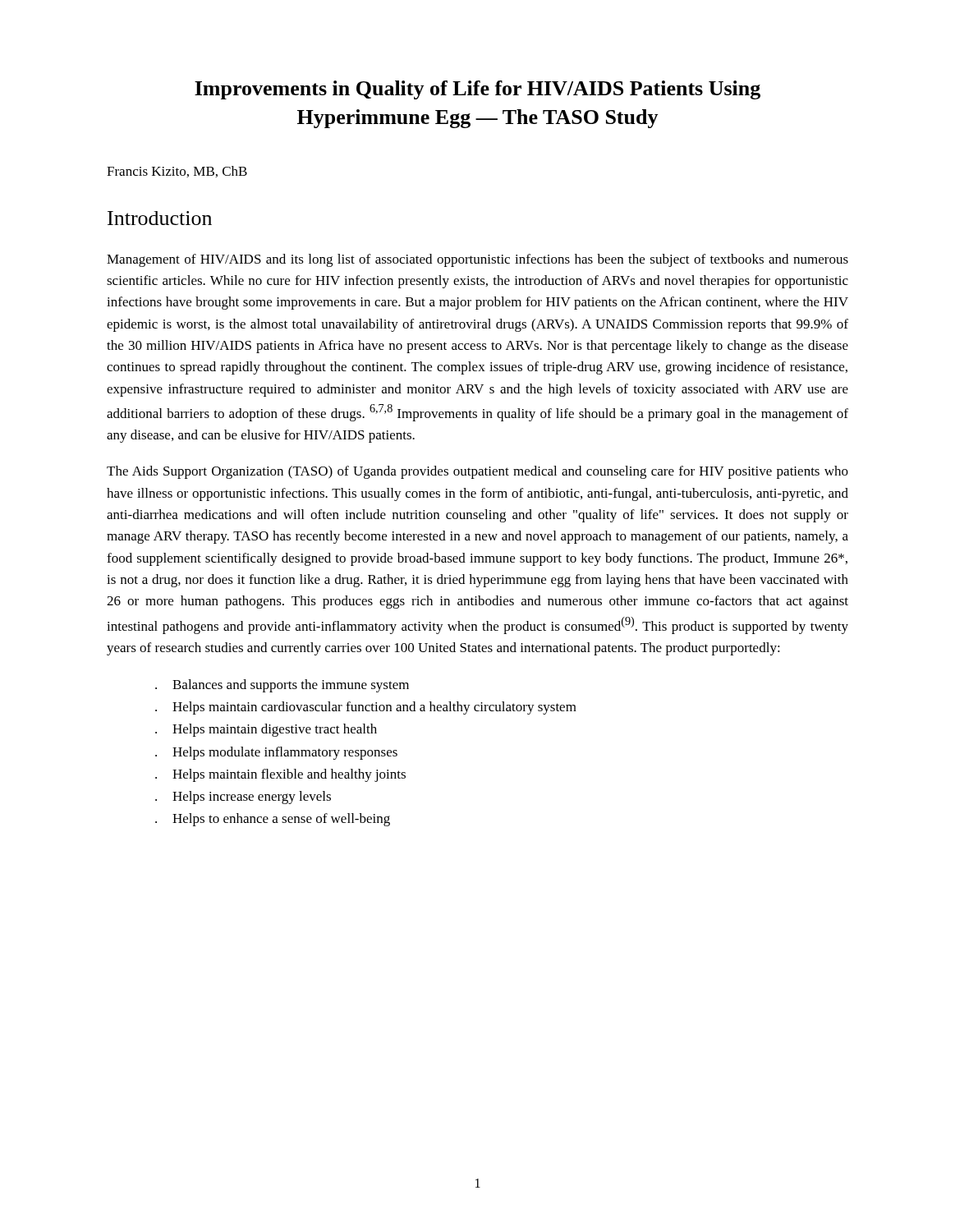Click on the element starting "Helps to enhance a sense of well-being"
This screenshot has width=955, height=1232.
pyautogui.click(x=281, y=819)
